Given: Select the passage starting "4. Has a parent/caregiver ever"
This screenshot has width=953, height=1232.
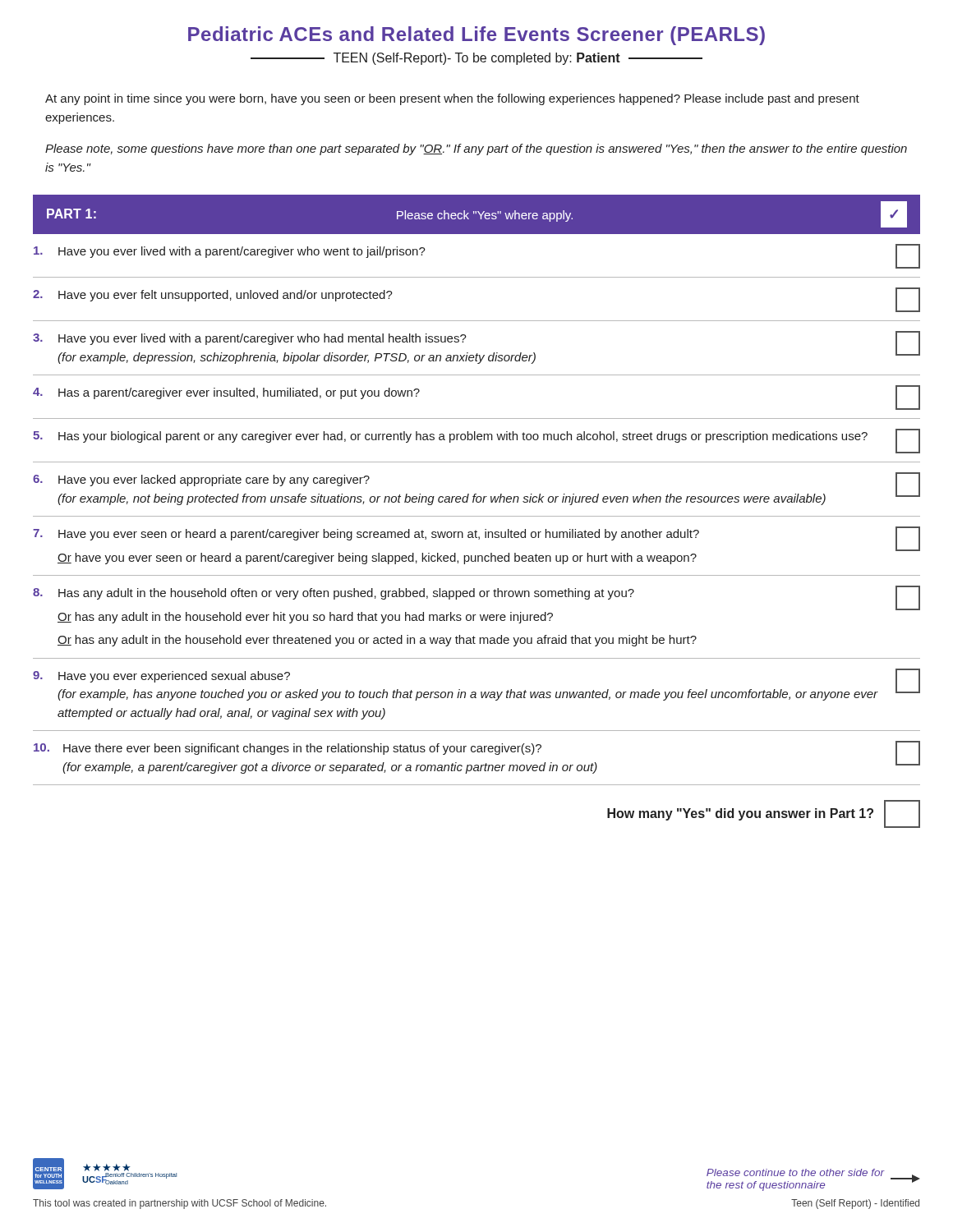Looking at the screenshot, I should (x=226, y=396).
